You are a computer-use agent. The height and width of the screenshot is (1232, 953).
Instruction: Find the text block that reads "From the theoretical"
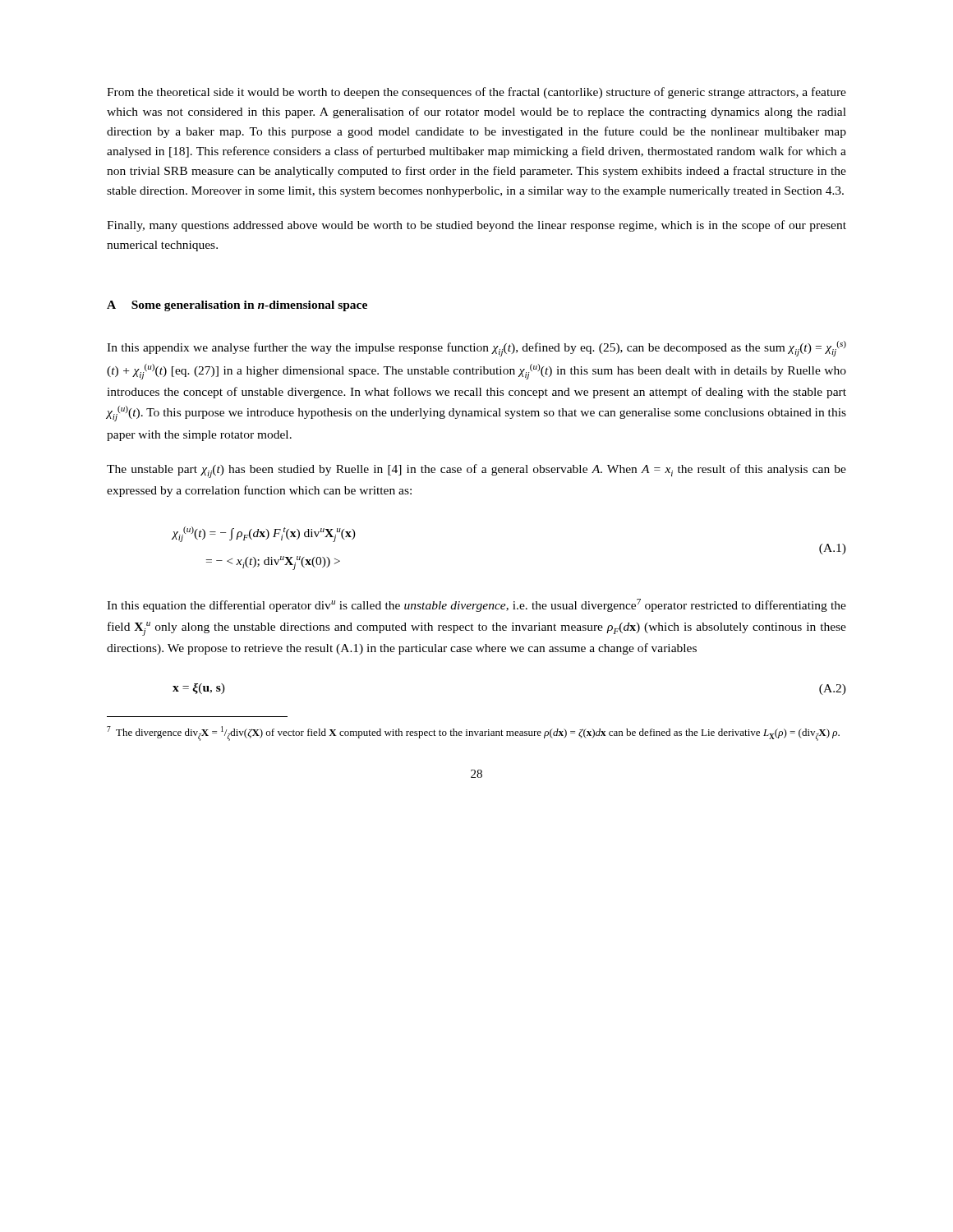point(476,141)
